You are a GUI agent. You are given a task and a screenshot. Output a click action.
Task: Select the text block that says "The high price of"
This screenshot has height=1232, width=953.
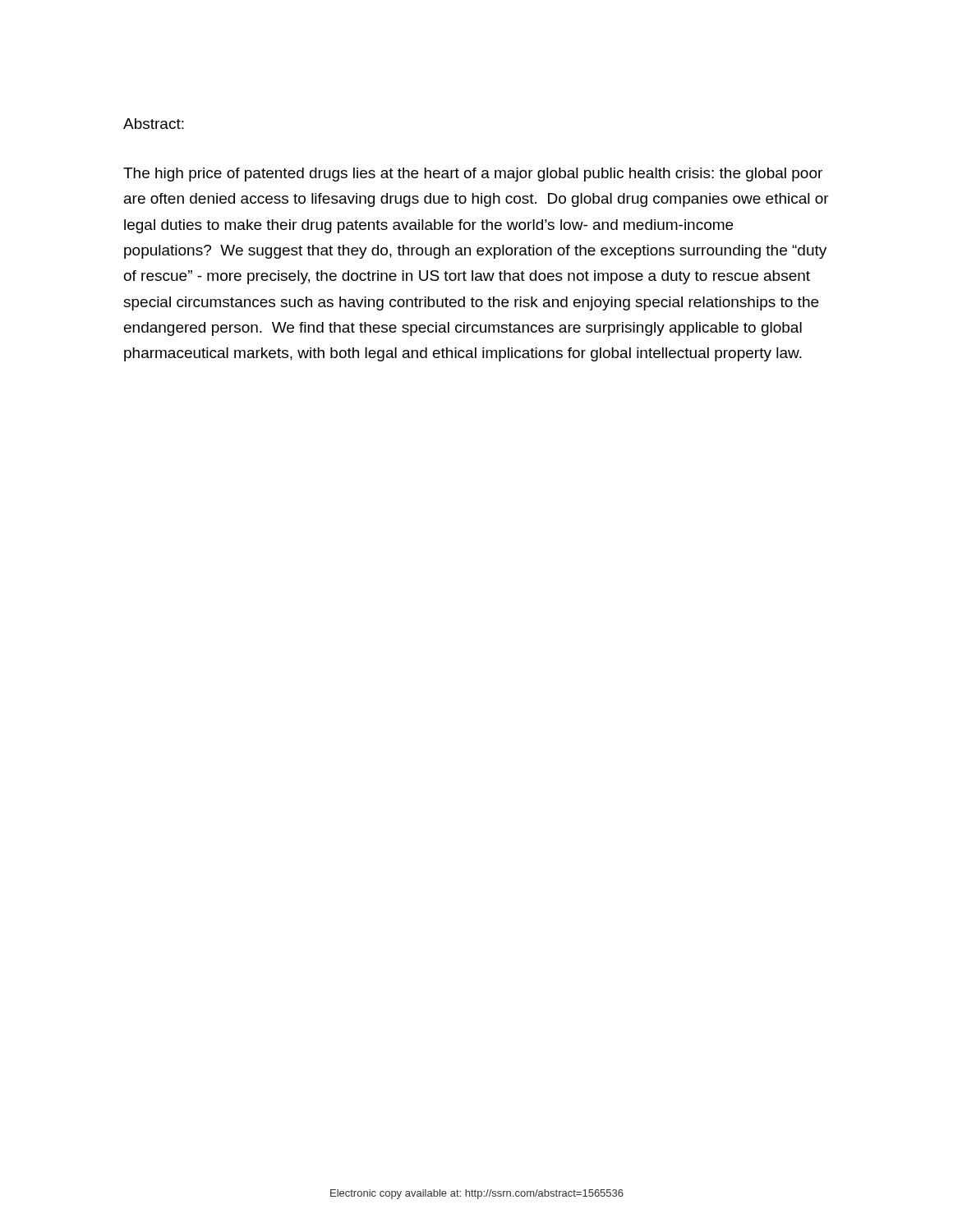[476, 263]
